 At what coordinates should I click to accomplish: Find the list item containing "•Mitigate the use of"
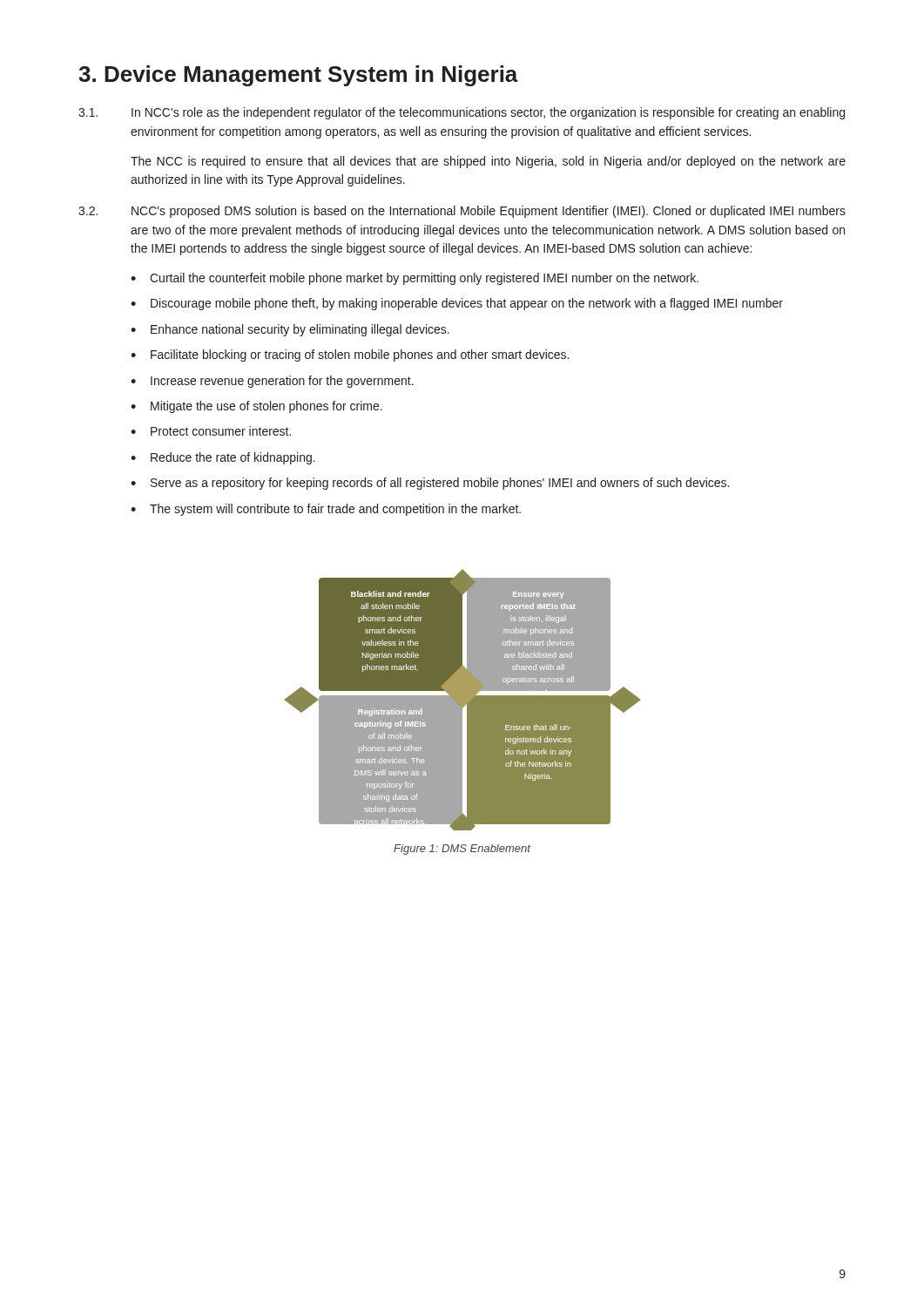click(x=256, y=407)
